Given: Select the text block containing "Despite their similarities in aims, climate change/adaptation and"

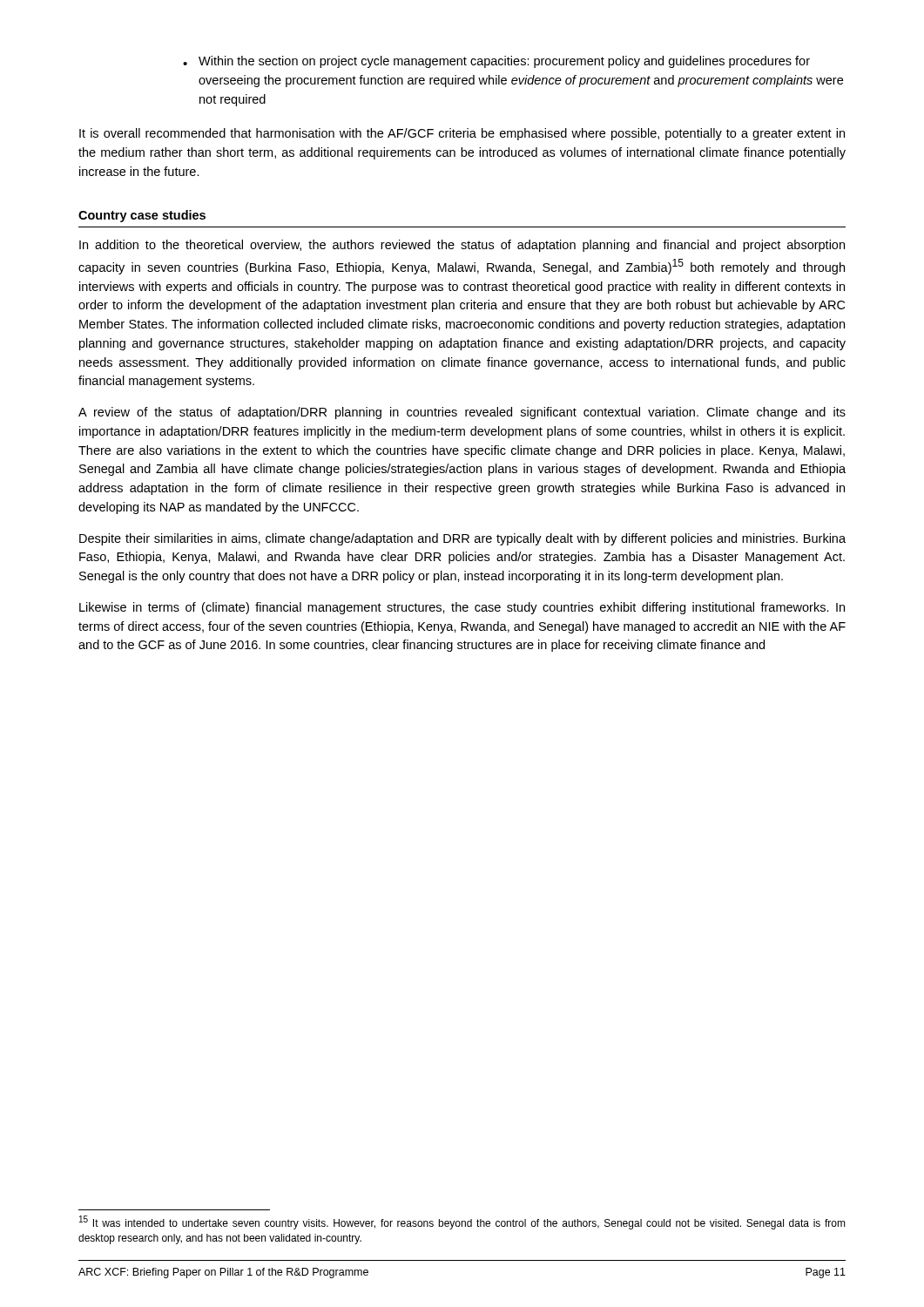Looking at the screenshot, I should click(462, 557).
